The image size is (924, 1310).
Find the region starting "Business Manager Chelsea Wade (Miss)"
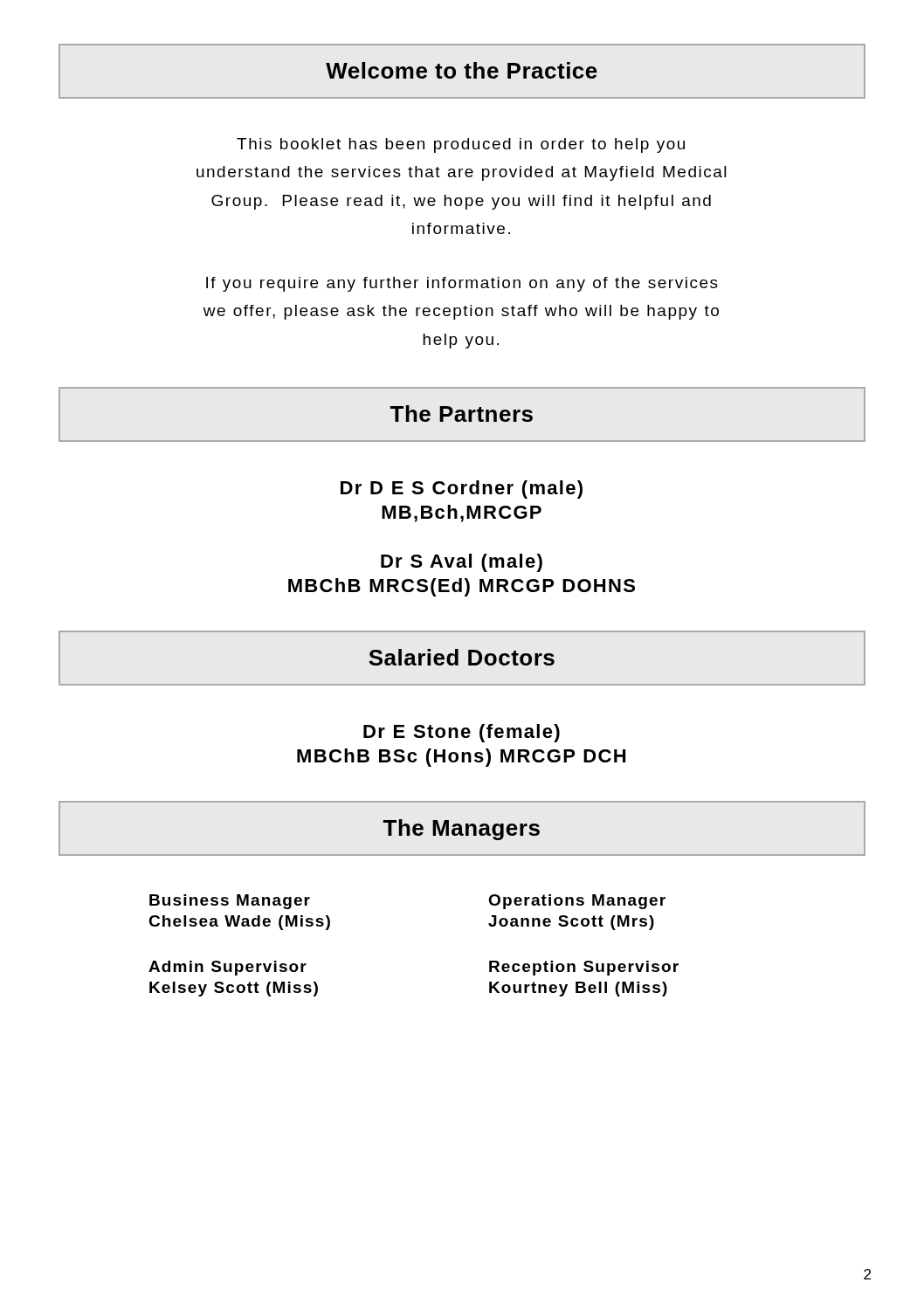(x=305, y=911)
